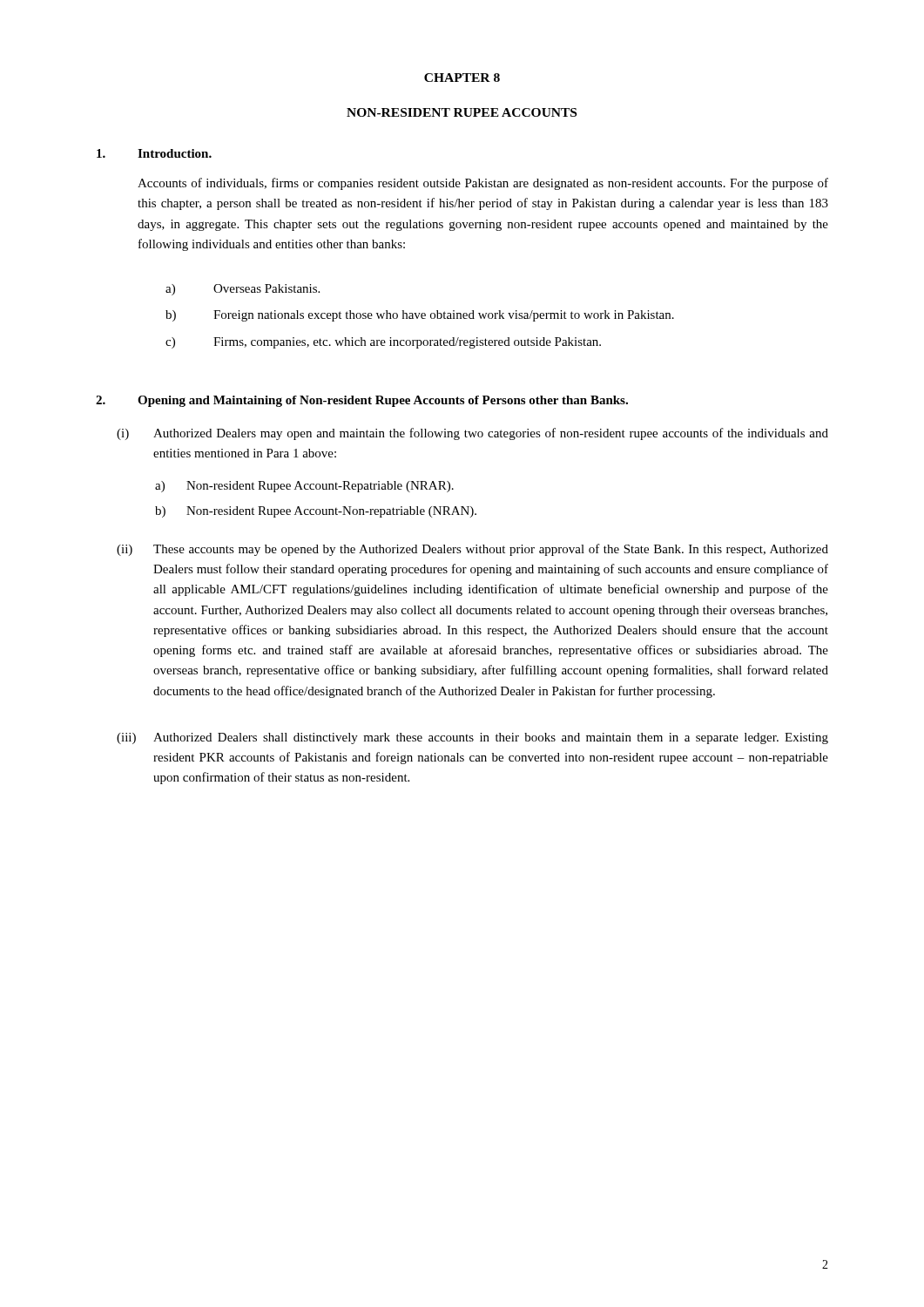
Task: Locate the text block starting "b) Non-resident Rupee Account-Non-repatriable (NRAN)."
Action: 316,512
